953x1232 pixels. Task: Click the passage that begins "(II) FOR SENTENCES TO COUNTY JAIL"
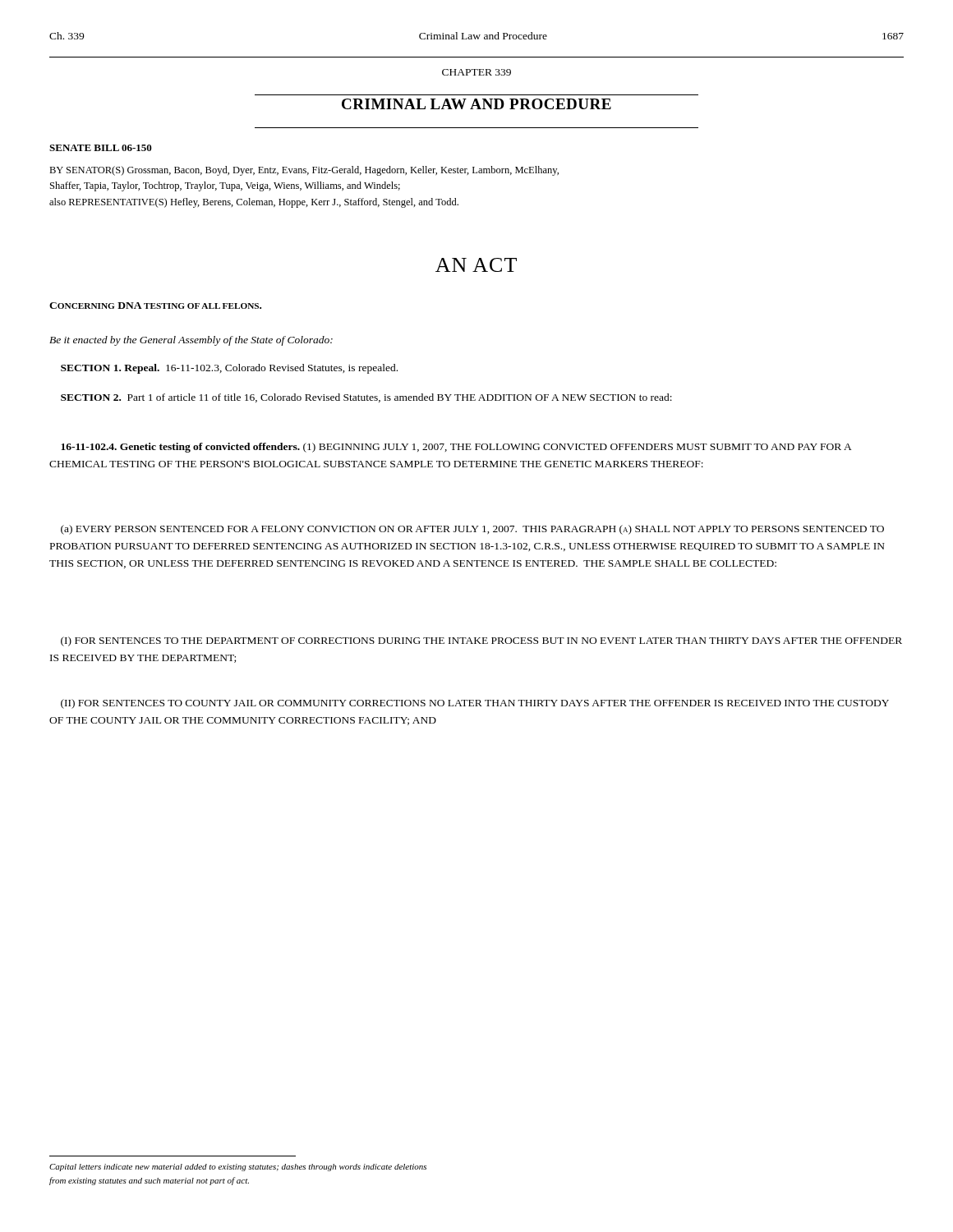coord(469,711)
